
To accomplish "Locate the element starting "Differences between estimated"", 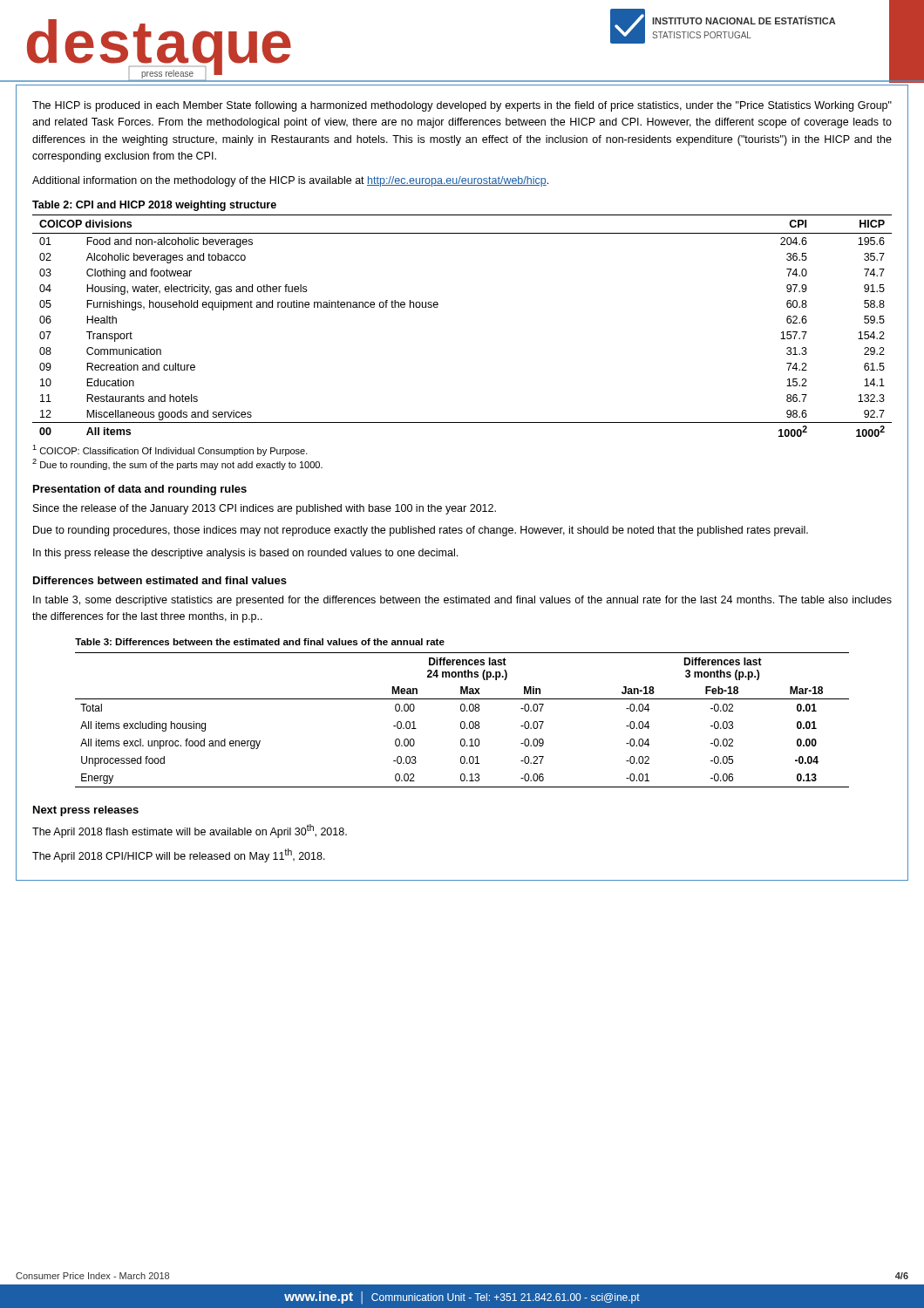I will tap(159, 580).
